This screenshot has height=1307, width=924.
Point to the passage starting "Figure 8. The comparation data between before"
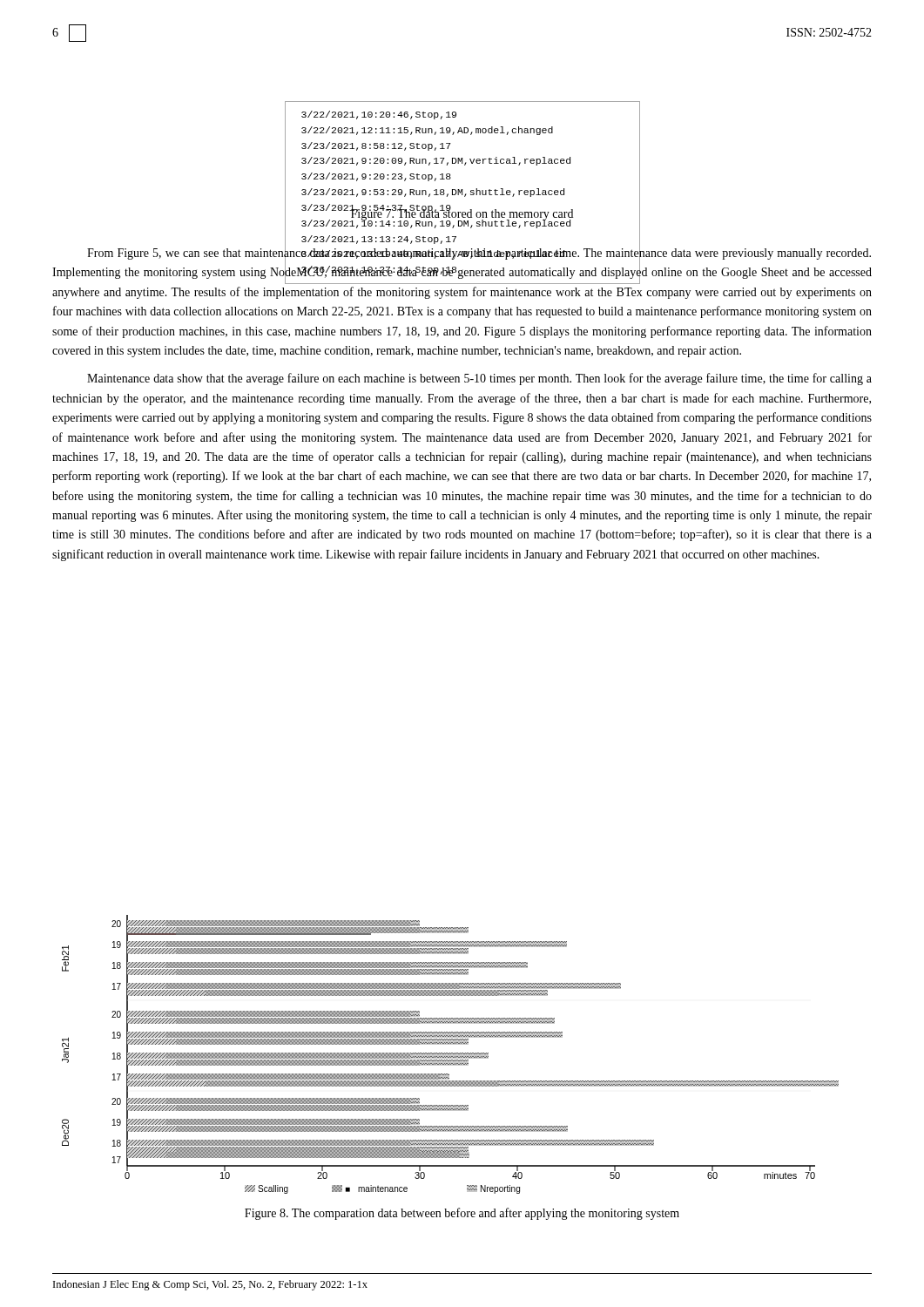click(x=462, y=1213)
